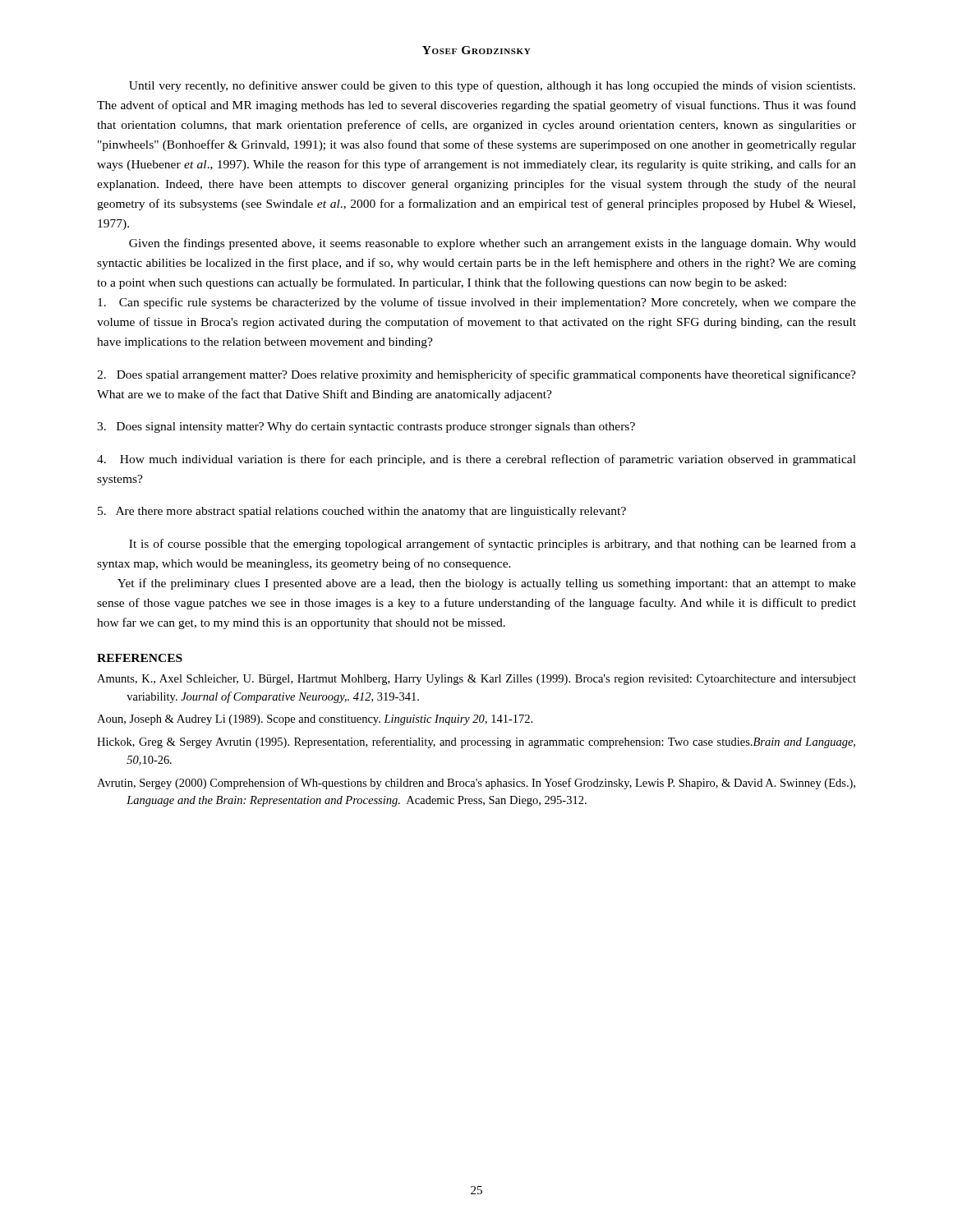Click on the list item containing "3. Does signal intensity matter? Why"

coord(476,427)
